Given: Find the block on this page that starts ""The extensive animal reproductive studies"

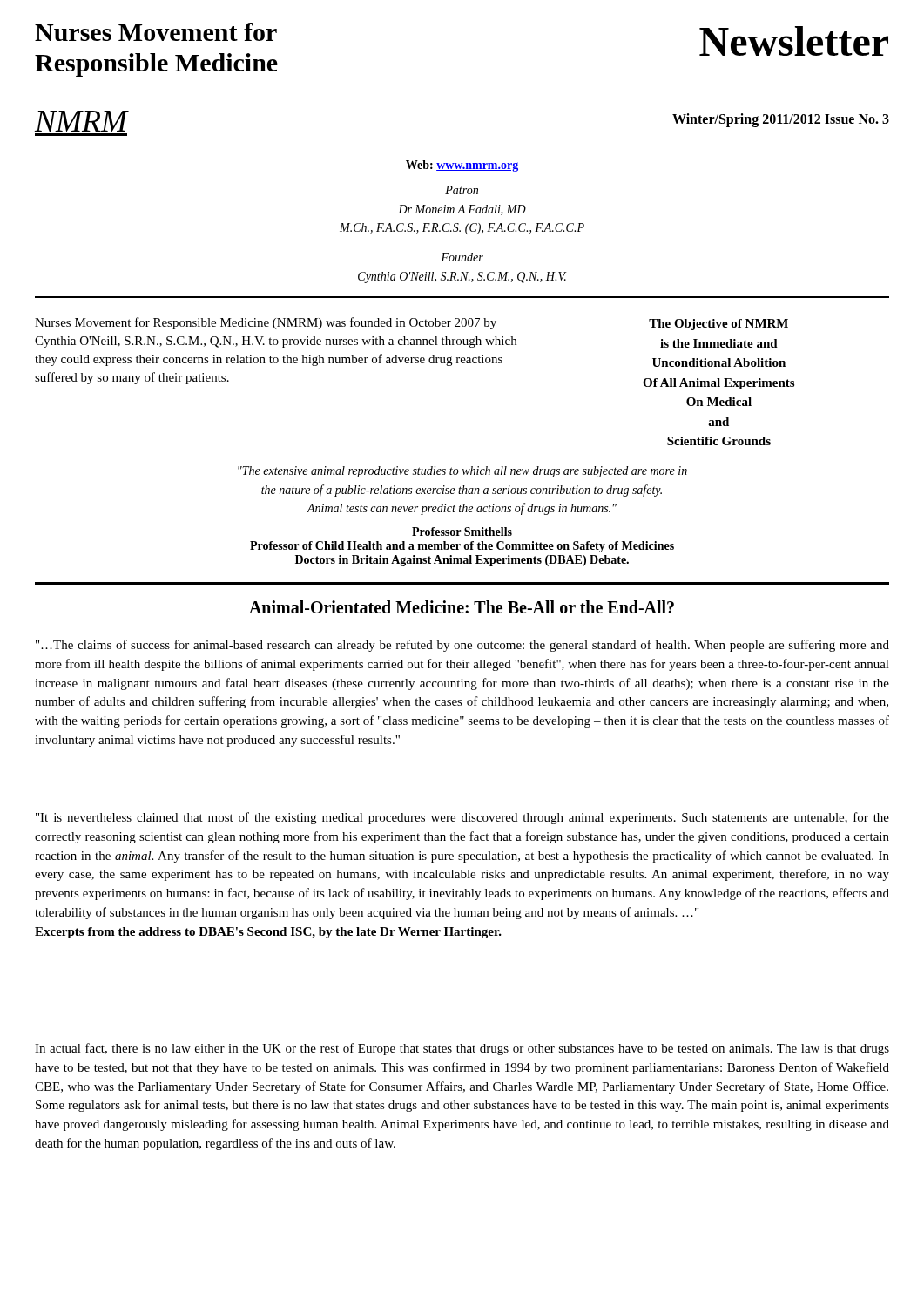Looking at the screenshot, I should tap(462, 515).
